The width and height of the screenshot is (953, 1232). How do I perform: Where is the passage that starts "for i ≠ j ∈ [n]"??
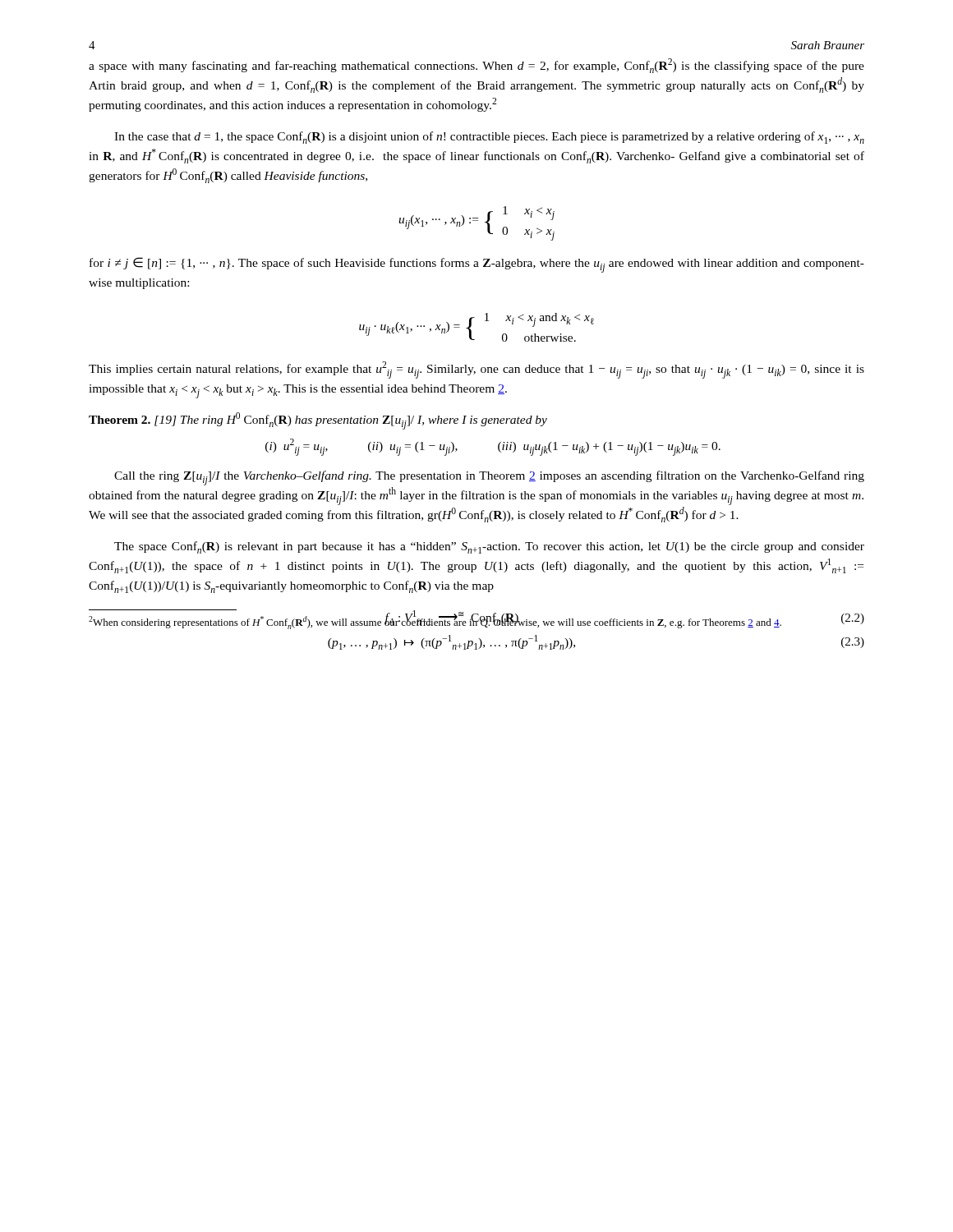coord(476,272)
